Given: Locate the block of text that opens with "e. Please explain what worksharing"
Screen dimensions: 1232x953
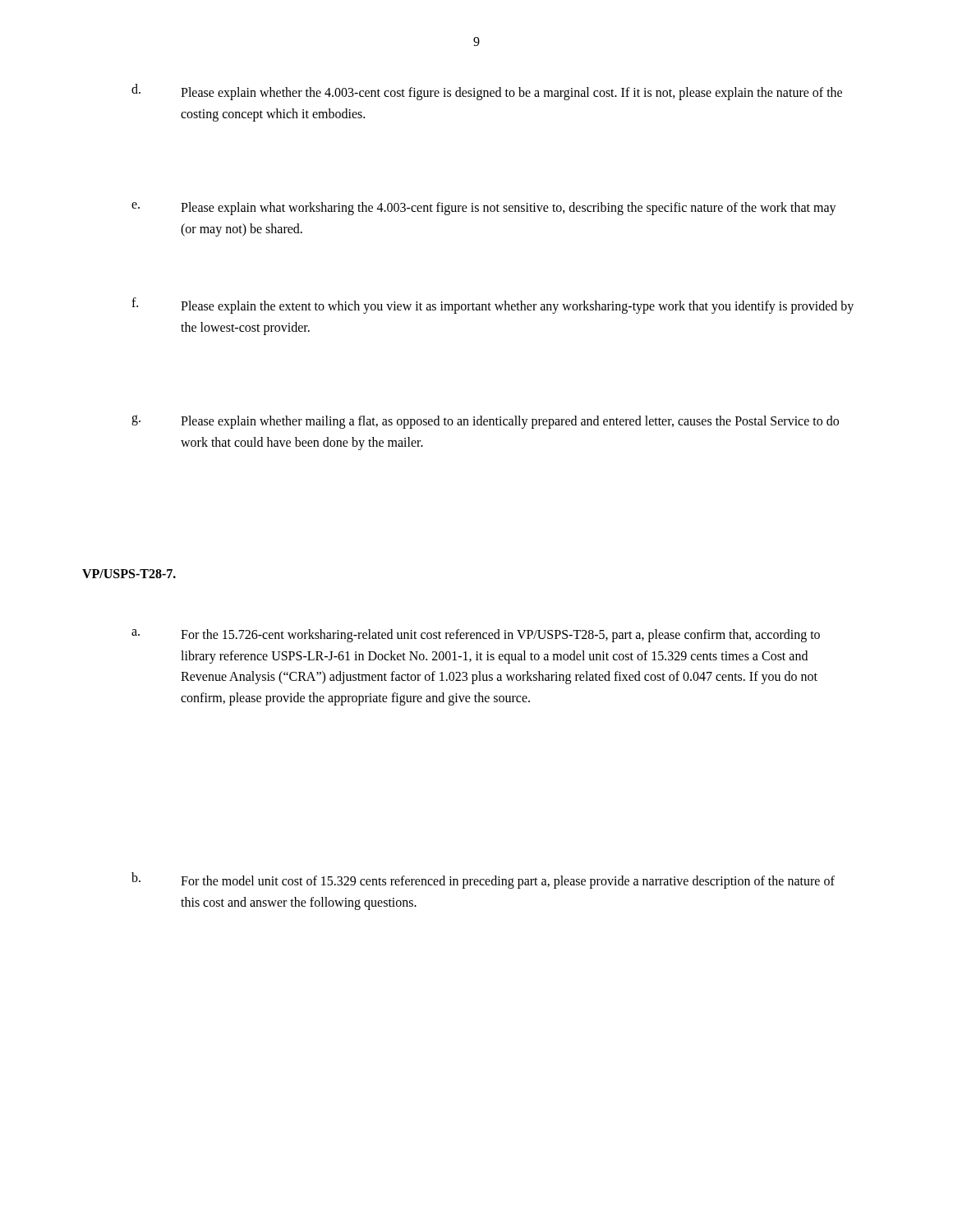Looking at the screenshot, I should [x=493, y=218].
